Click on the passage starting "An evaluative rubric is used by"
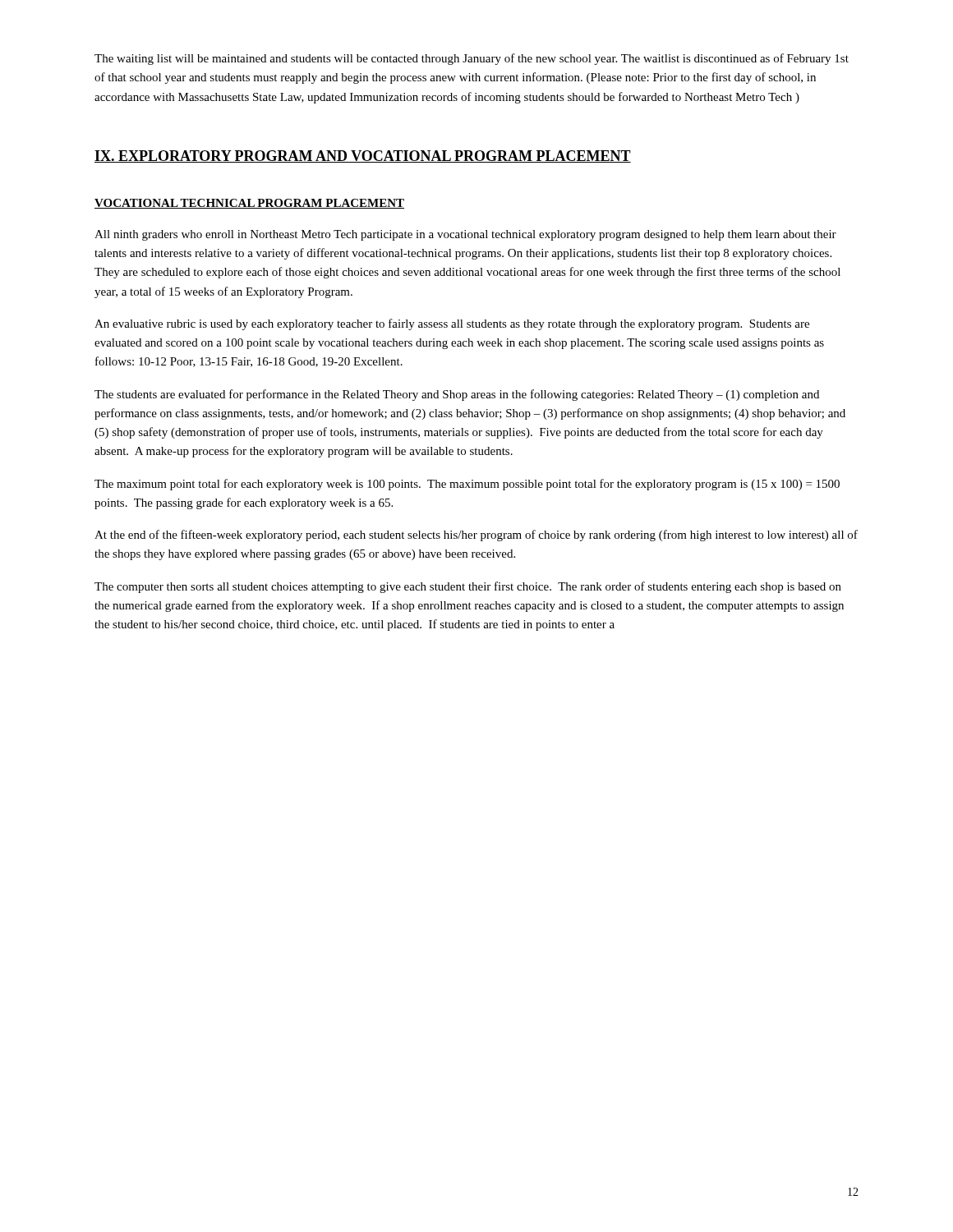This screenshot has width=953, height=1232. (x=459, y=343)
